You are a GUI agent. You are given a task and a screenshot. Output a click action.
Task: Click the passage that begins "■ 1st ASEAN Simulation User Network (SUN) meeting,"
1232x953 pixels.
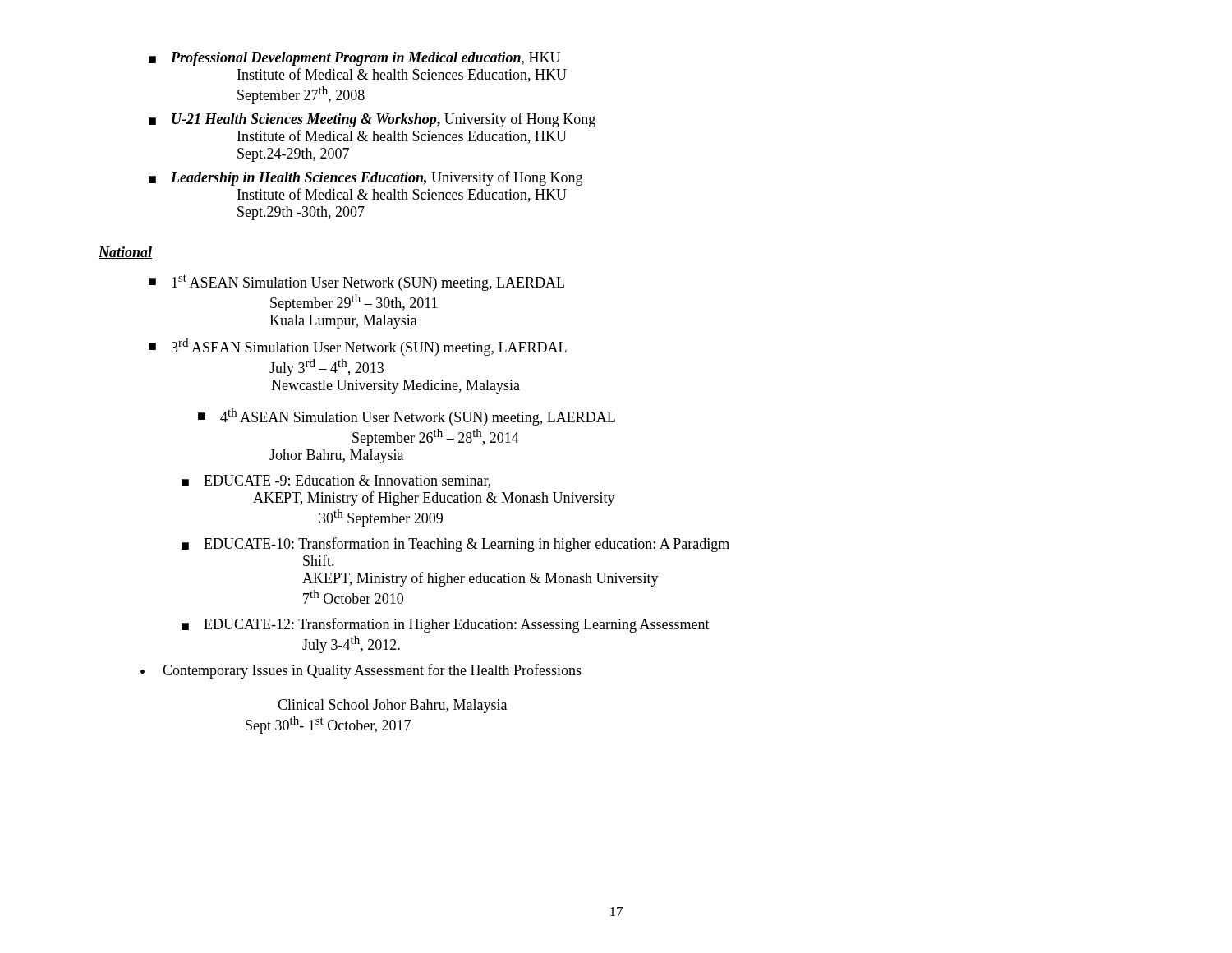(356, 283)
